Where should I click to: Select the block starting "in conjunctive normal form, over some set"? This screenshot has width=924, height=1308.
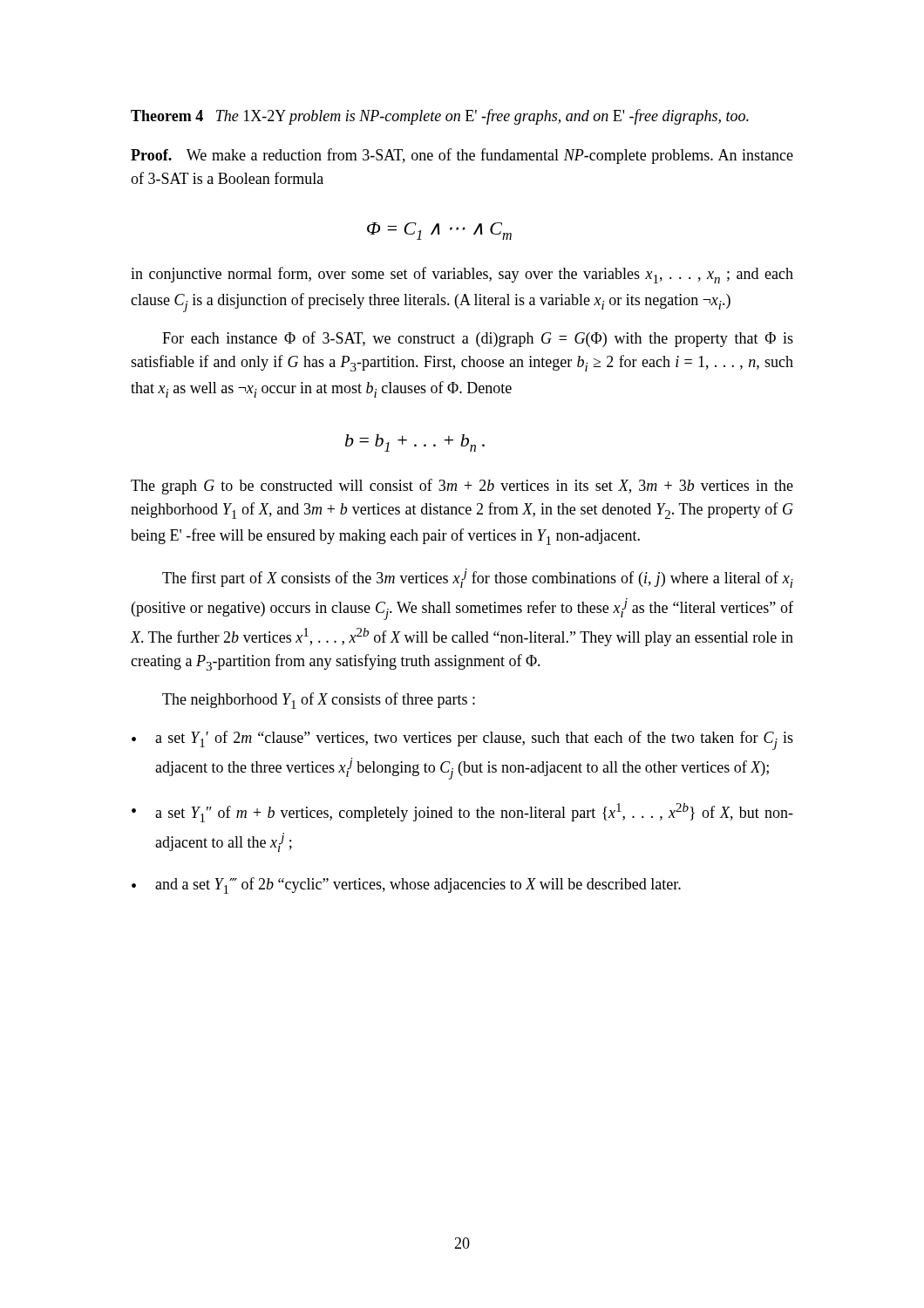462,289
